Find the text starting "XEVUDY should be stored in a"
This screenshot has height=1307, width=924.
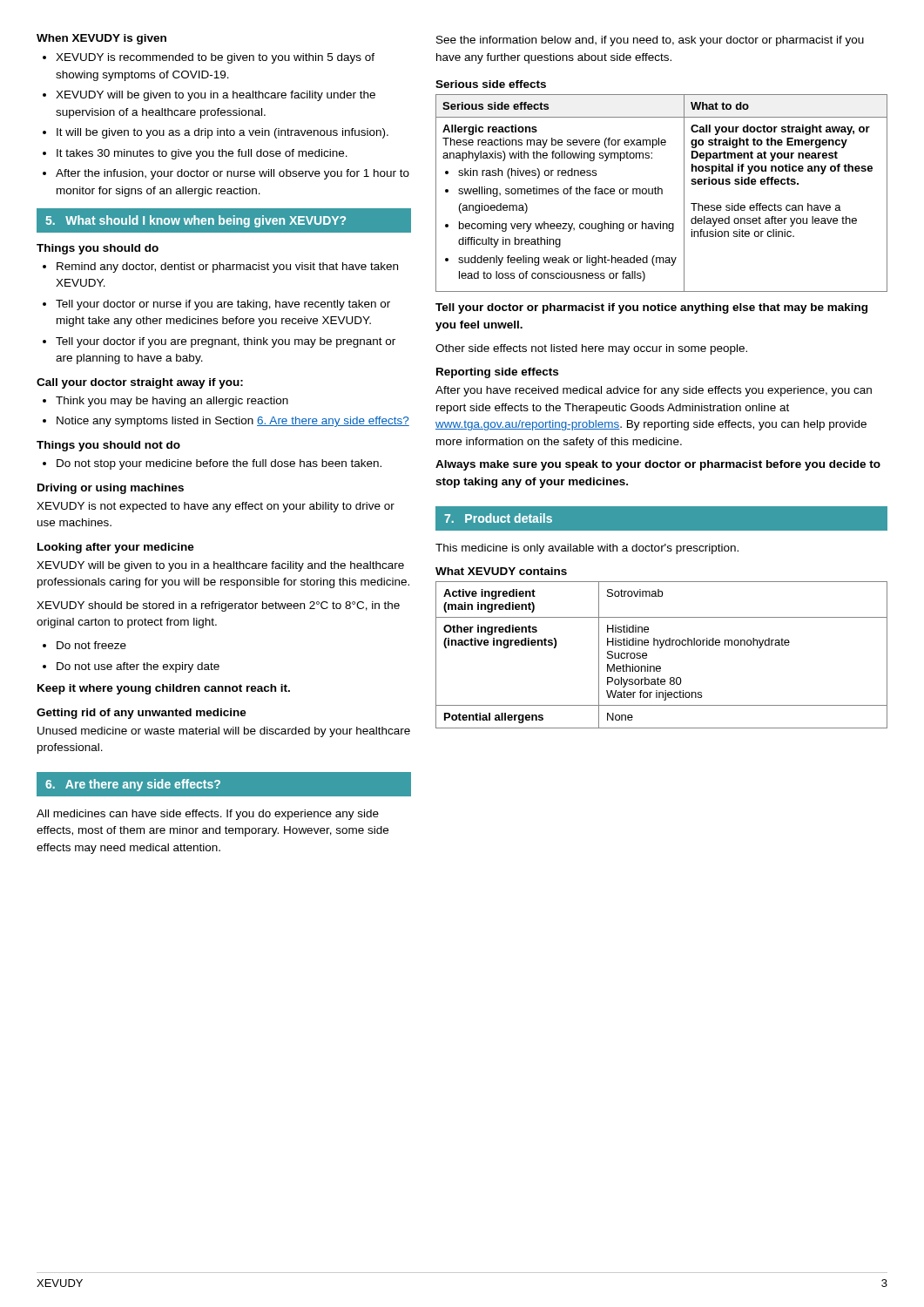point(218,614)
